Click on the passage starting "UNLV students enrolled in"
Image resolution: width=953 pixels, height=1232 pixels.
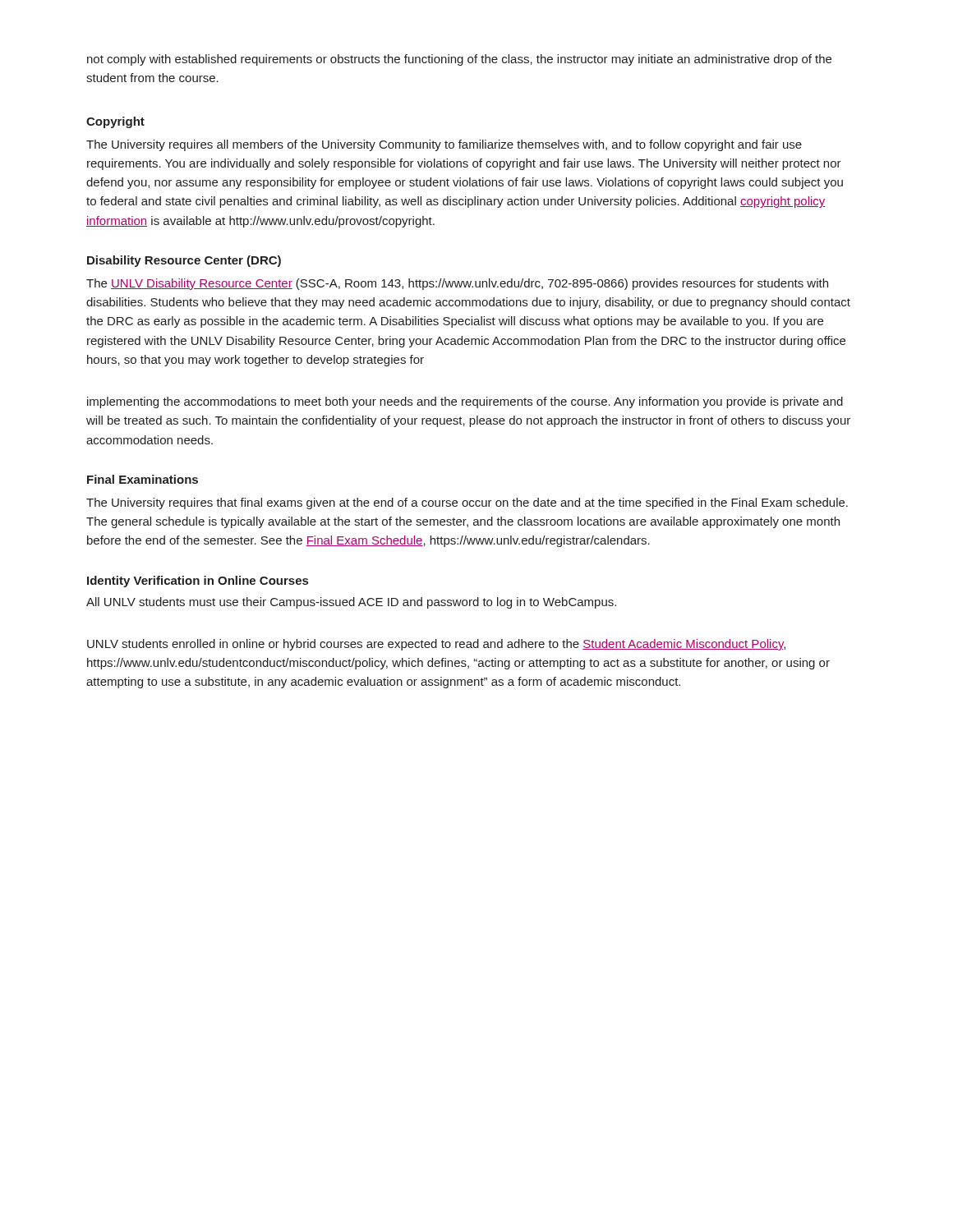pyautogui.click(x=470, y=663)
